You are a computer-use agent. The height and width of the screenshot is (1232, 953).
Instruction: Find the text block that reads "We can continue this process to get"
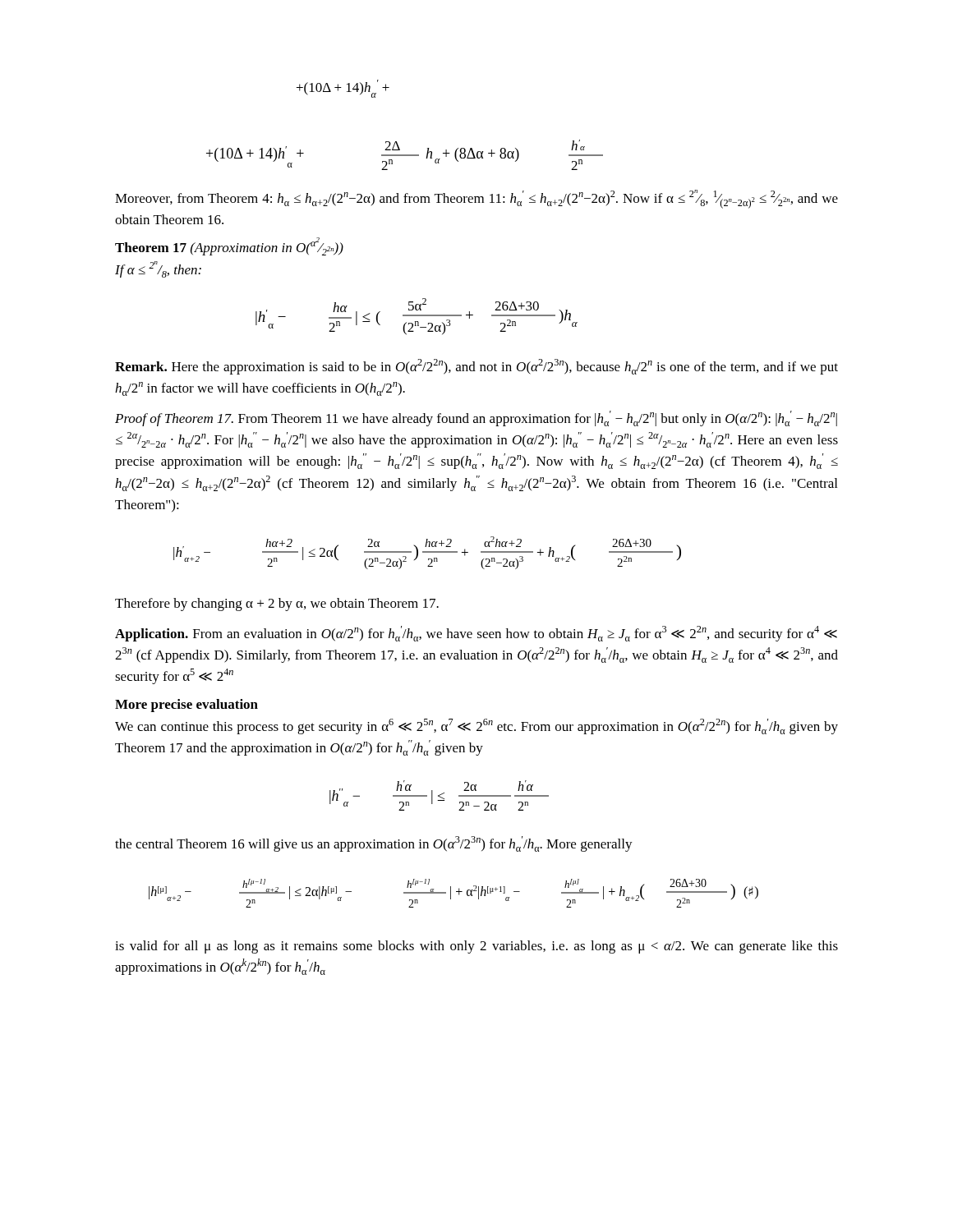click(x=476, y=738)
